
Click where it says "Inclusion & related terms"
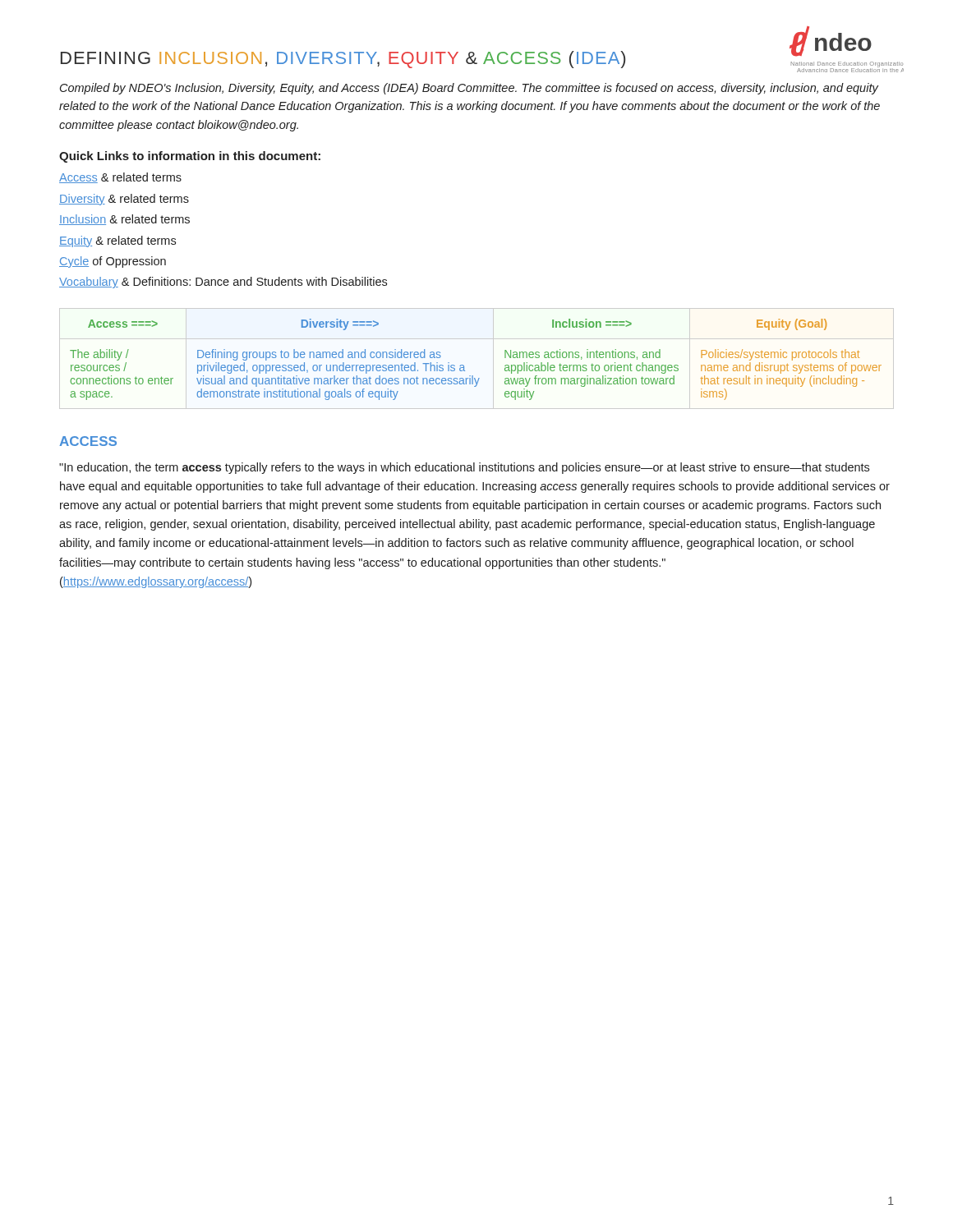click(x=125, y=219)
